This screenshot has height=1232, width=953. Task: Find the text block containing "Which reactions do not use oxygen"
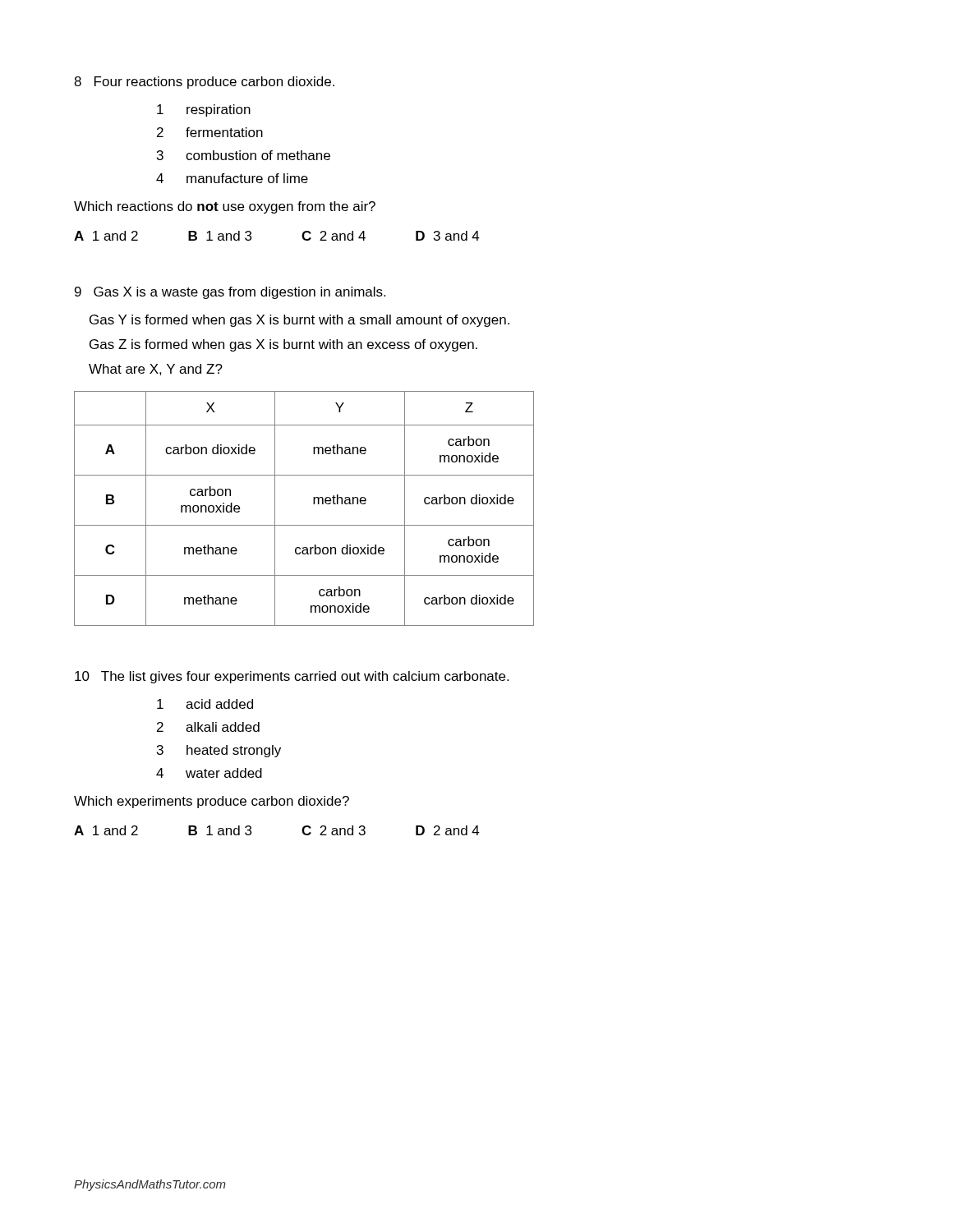[225, 207]
